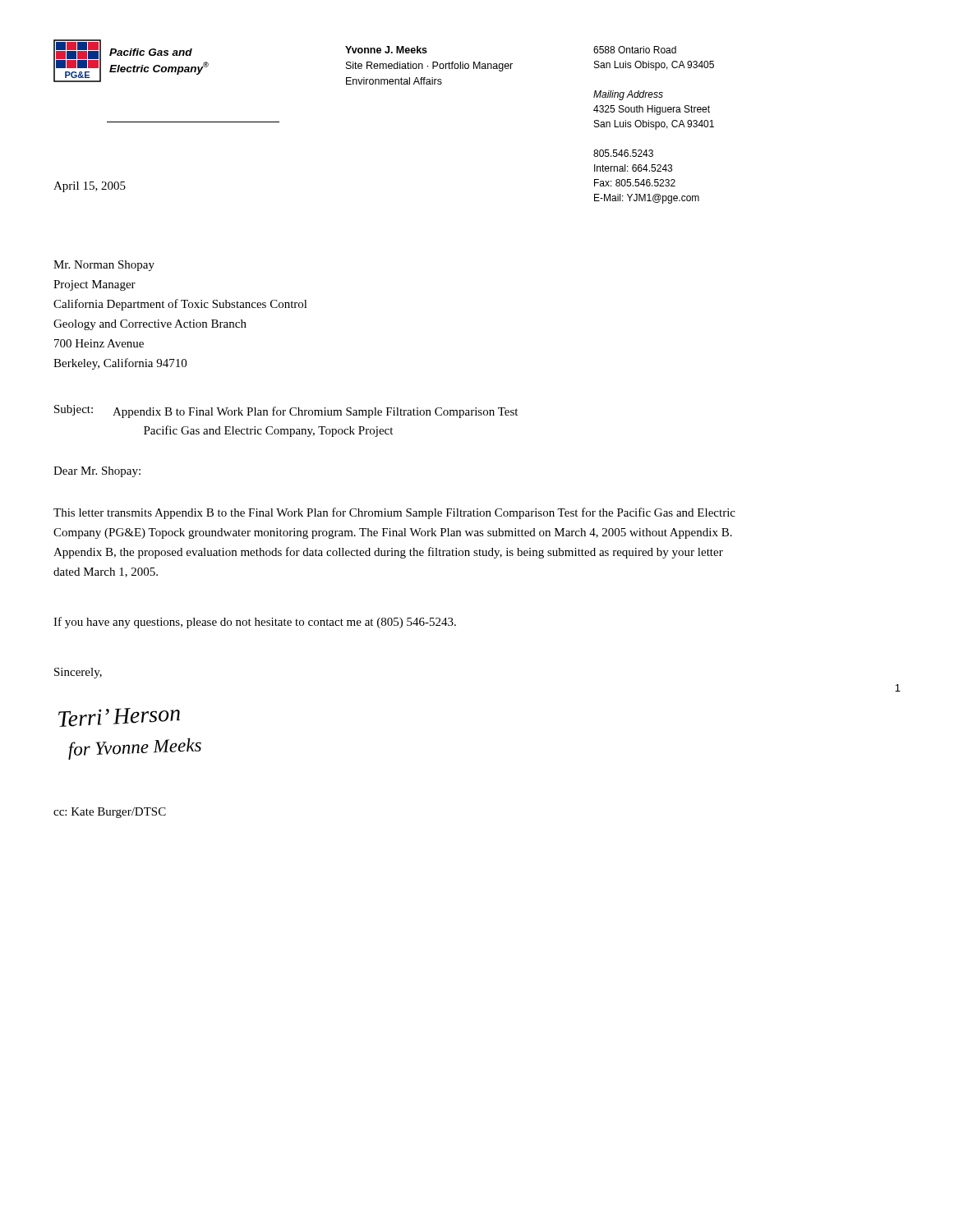
Task: Locate the logo
Action: pos(140,61)
